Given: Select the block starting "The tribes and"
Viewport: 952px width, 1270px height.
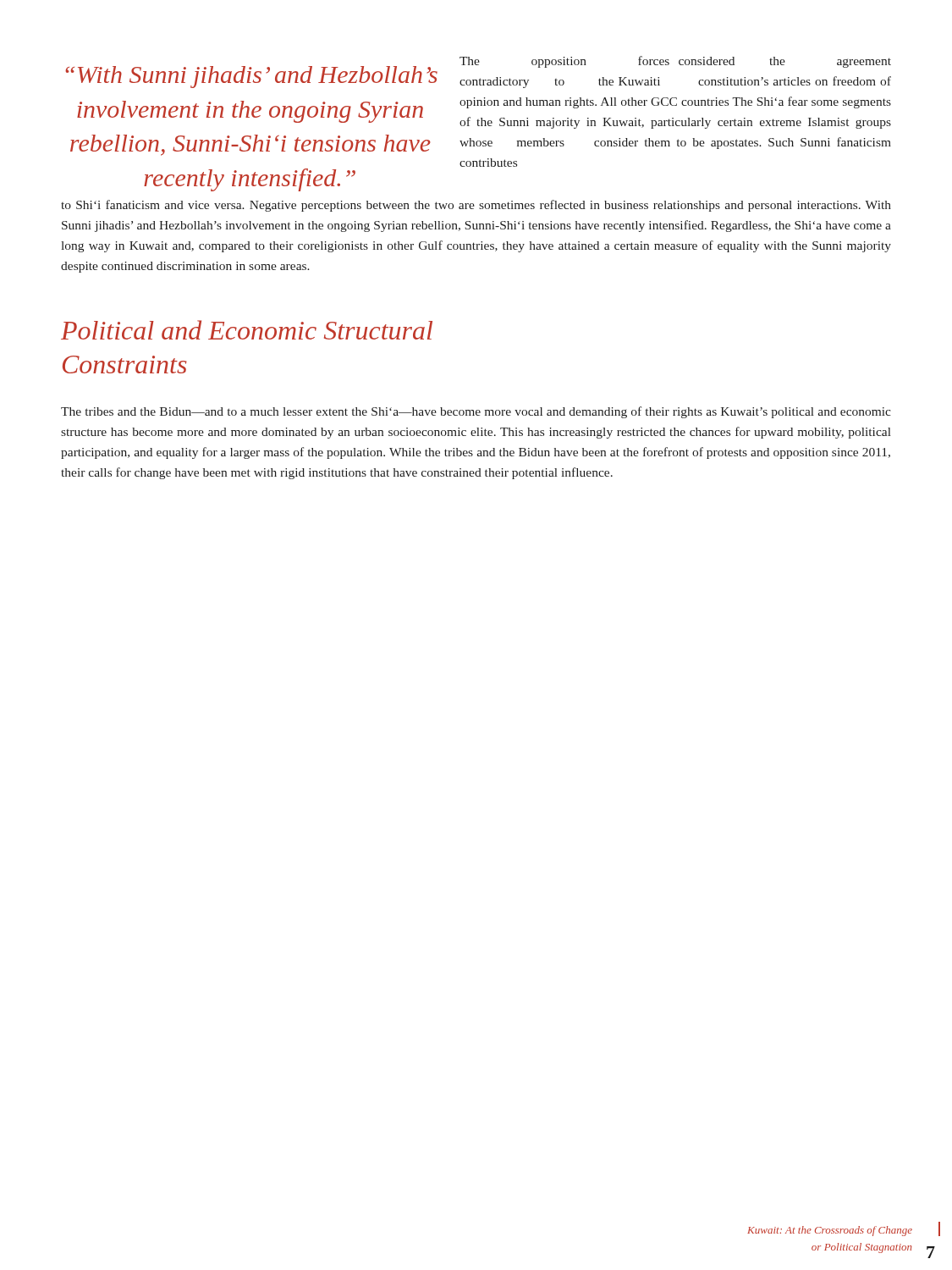Looking at the screenshot, I should tap(476, 442).
